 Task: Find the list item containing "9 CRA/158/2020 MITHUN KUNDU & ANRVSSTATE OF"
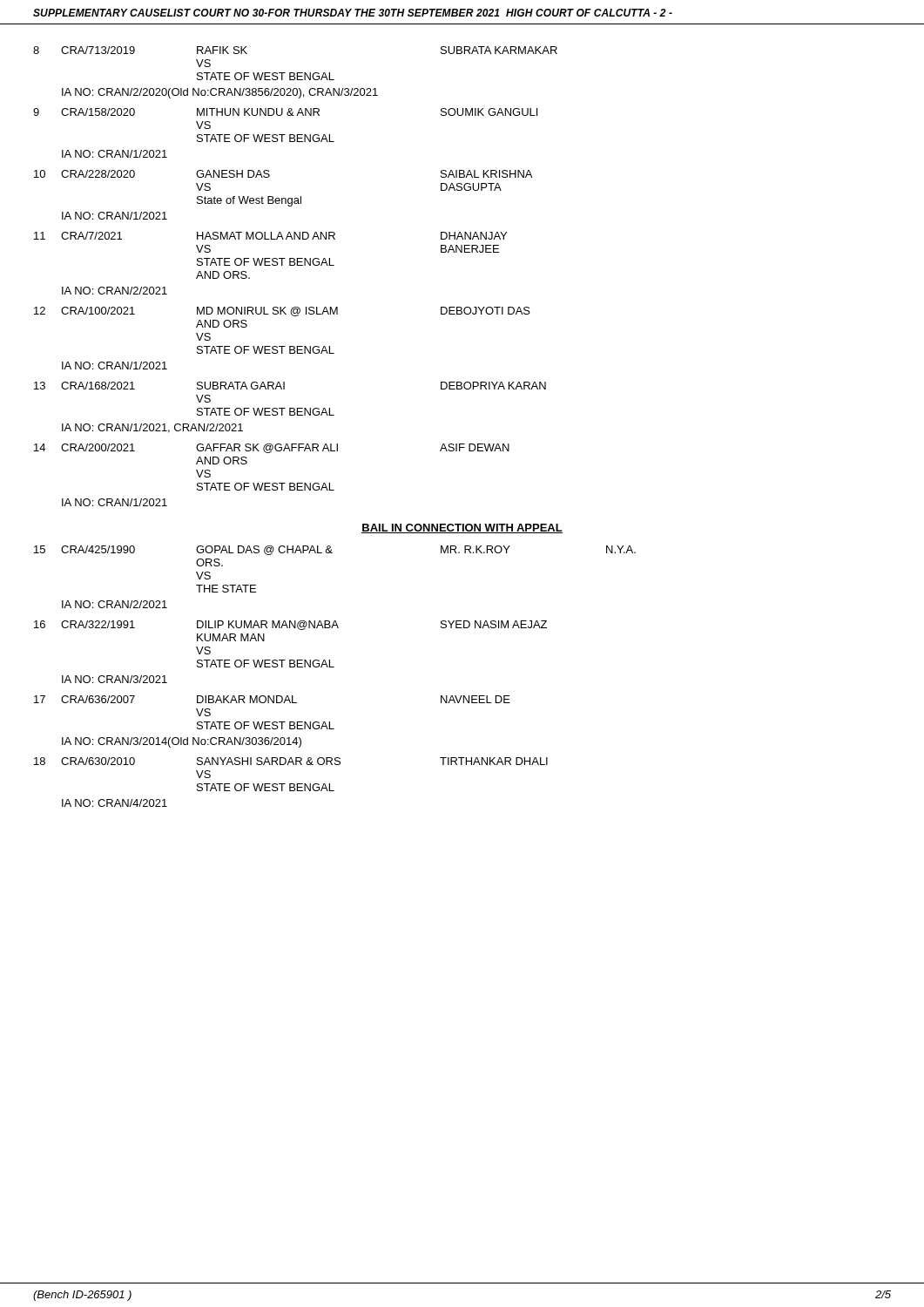319,125
